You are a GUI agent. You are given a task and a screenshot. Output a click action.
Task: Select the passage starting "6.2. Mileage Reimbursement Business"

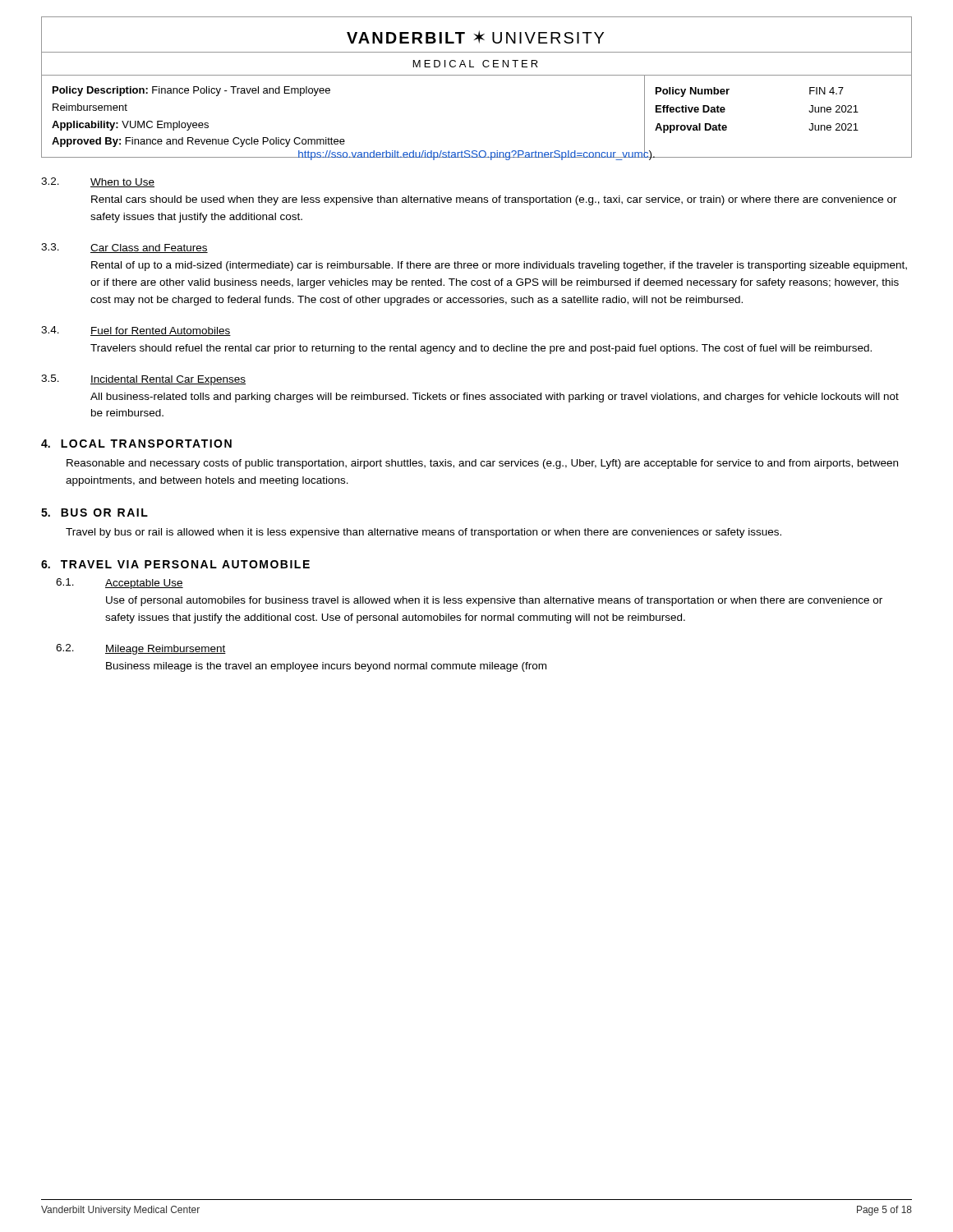[x=484, y=658]
